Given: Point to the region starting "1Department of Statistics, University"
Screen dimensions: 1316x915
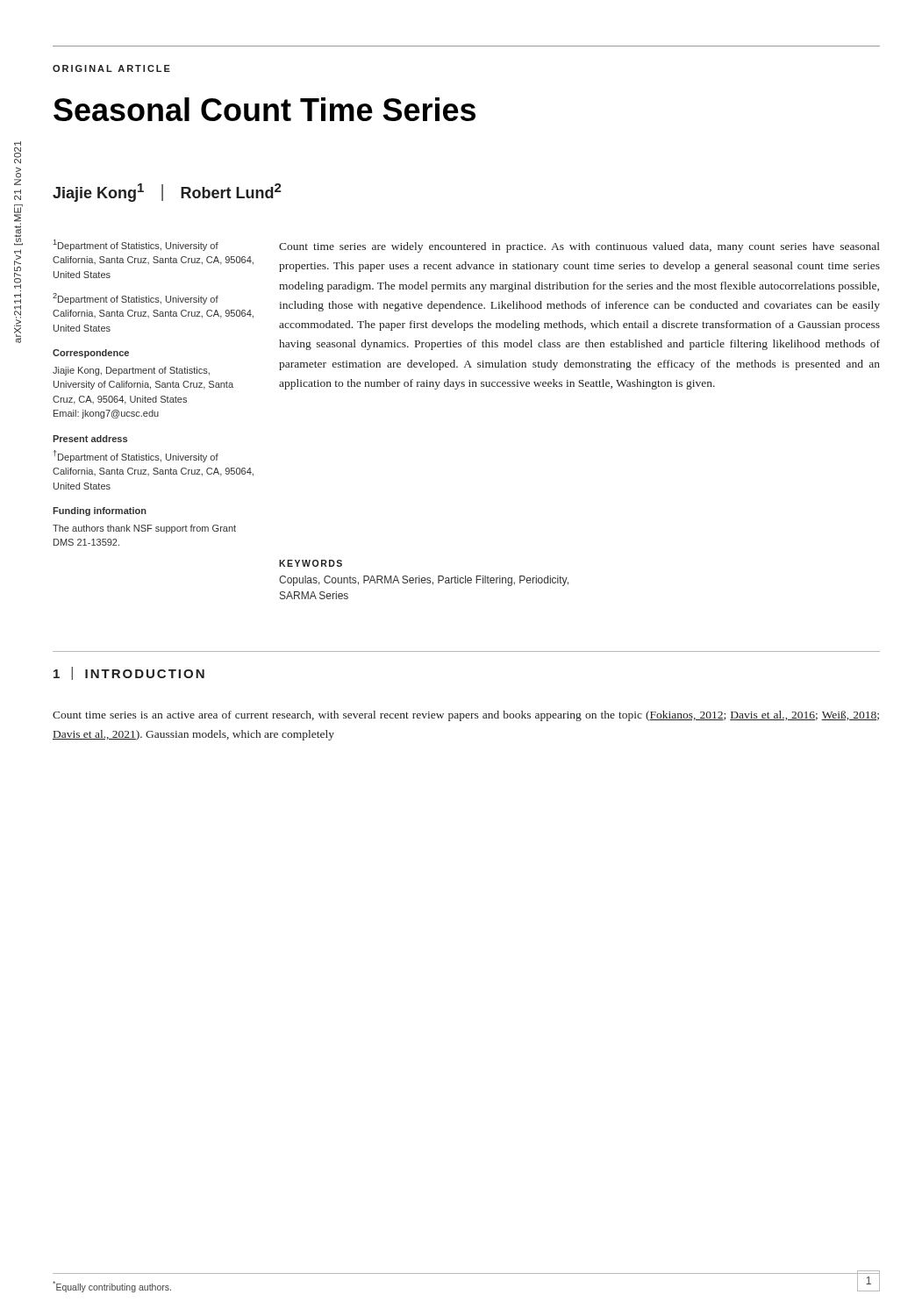Looking at the screenshot, I should tap(153, 259).
